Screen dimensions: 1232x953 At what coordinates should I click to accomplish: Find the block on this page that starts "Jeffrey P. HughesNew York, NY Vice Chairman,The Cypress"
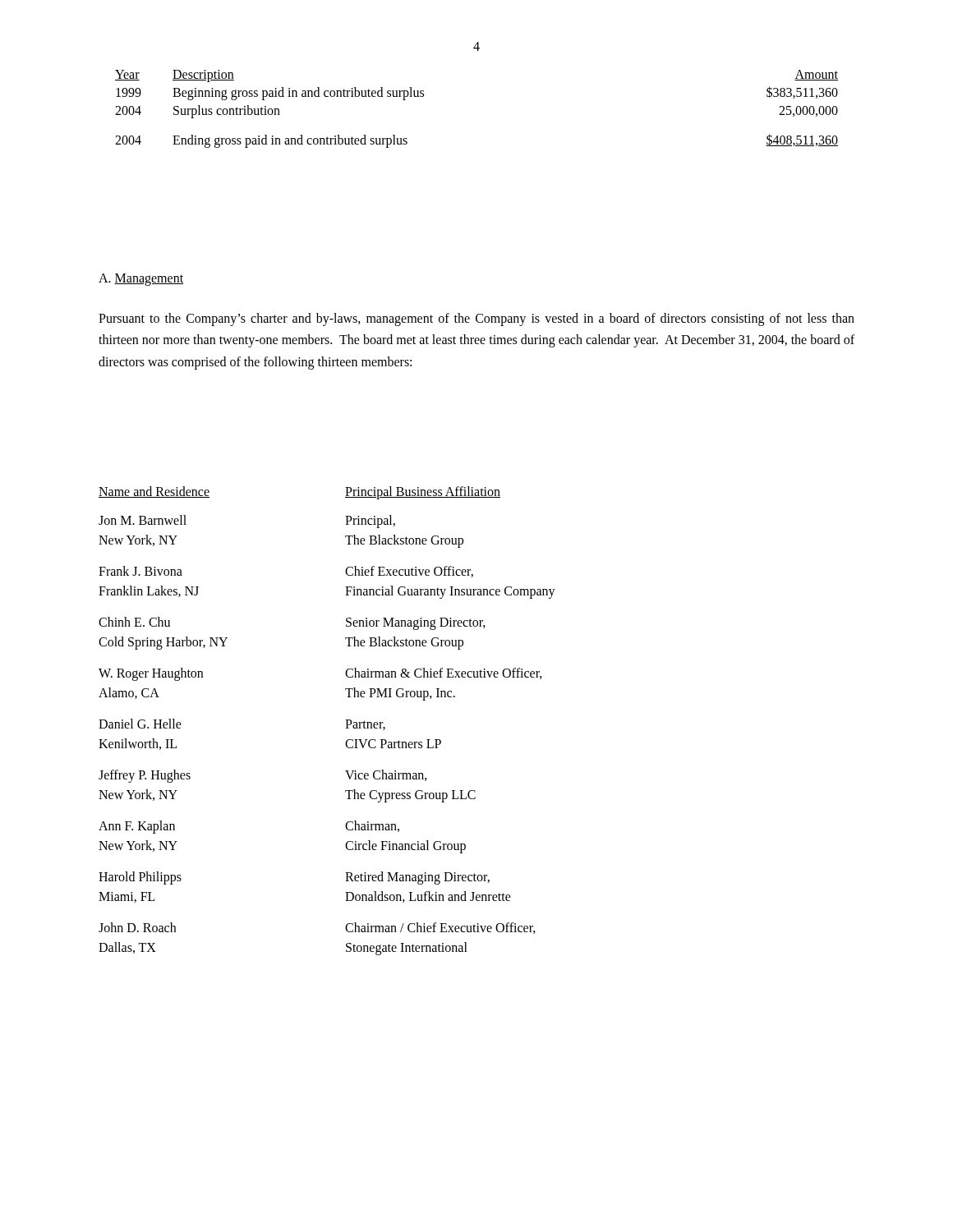click(476, 785)
